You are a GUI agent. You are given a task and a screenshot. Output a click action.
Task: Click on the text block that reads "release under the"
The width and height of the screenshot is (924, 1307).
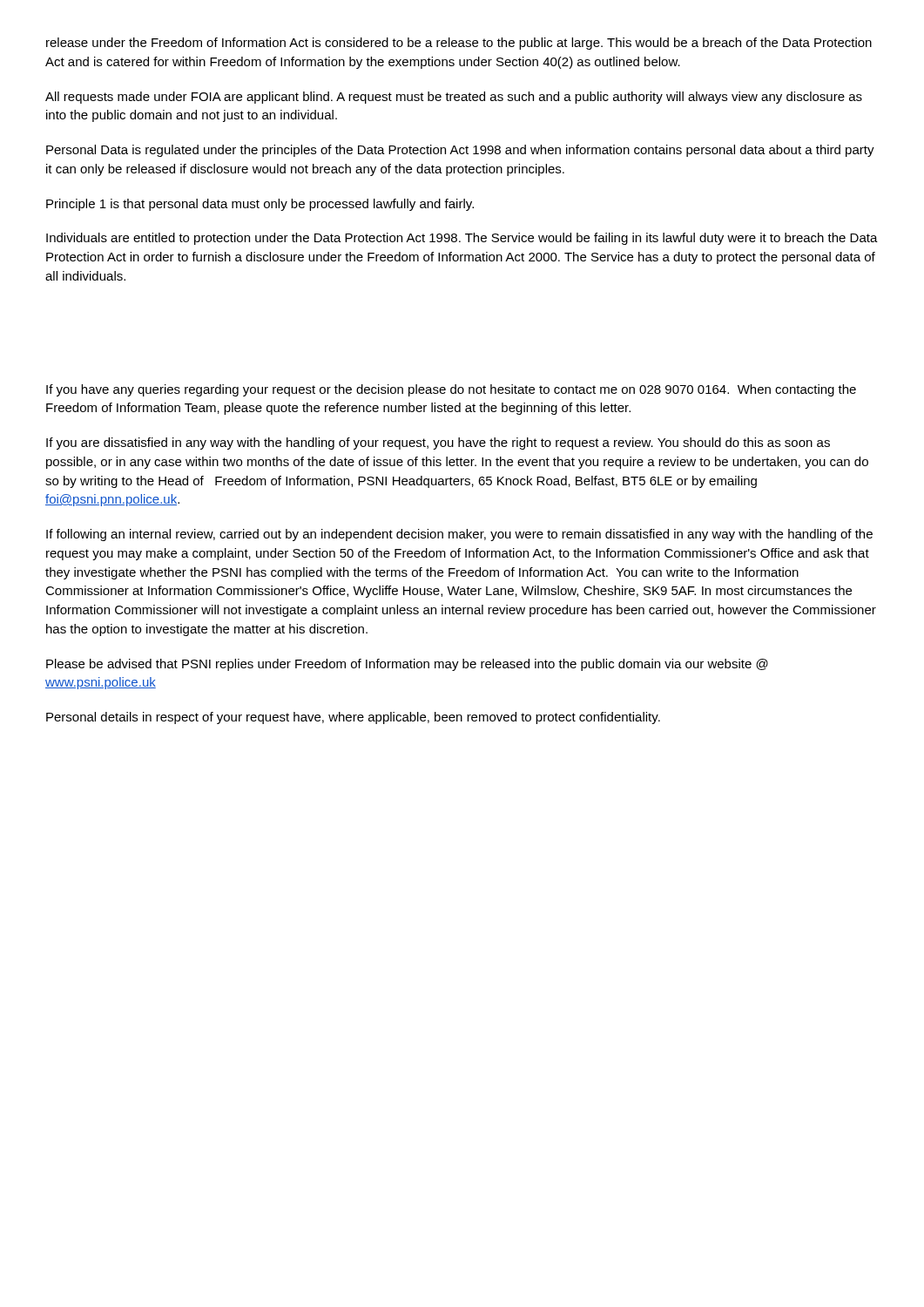tap(459, 52)
